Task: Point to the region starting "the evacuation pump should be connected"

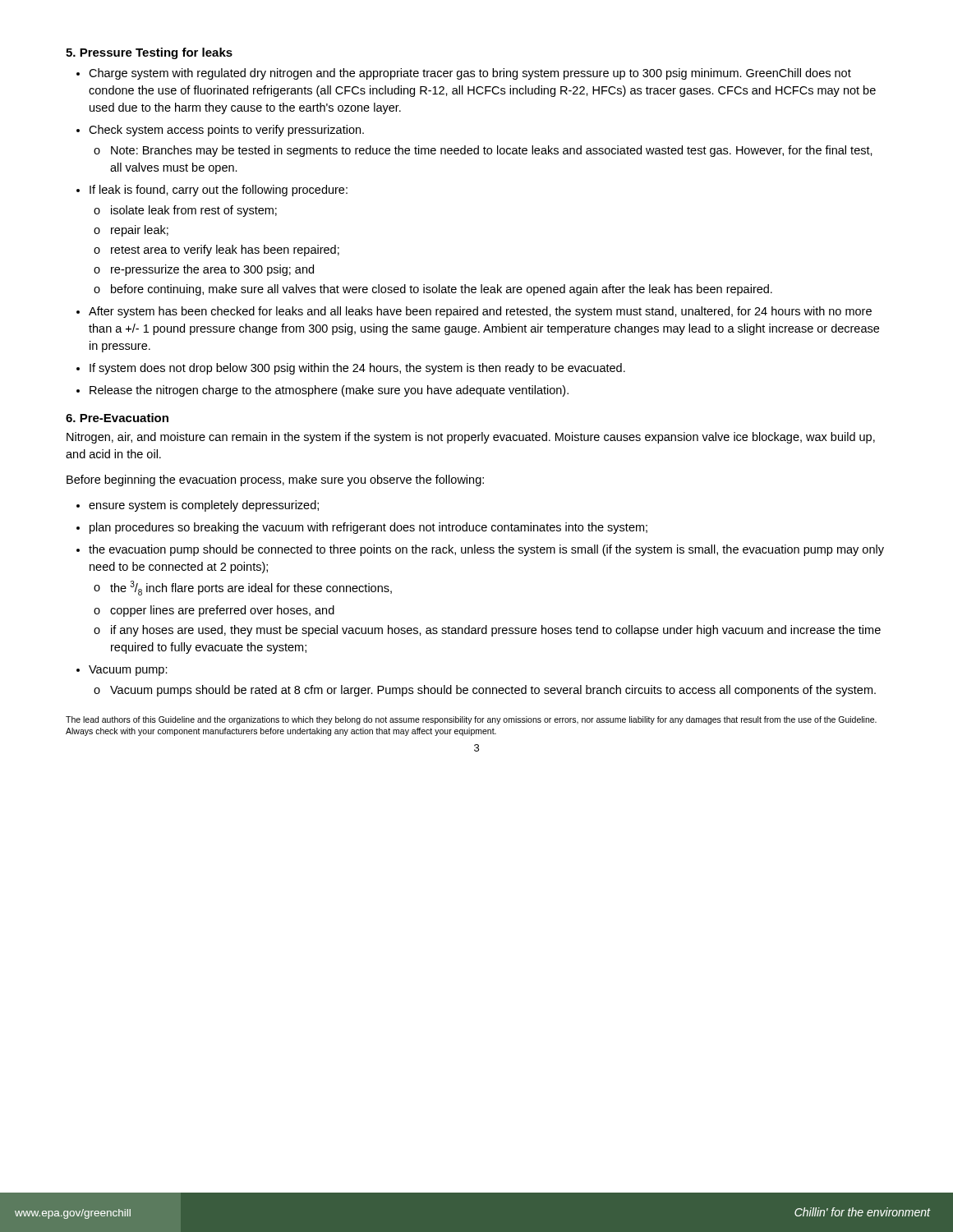Action: [x=486, y=550]
